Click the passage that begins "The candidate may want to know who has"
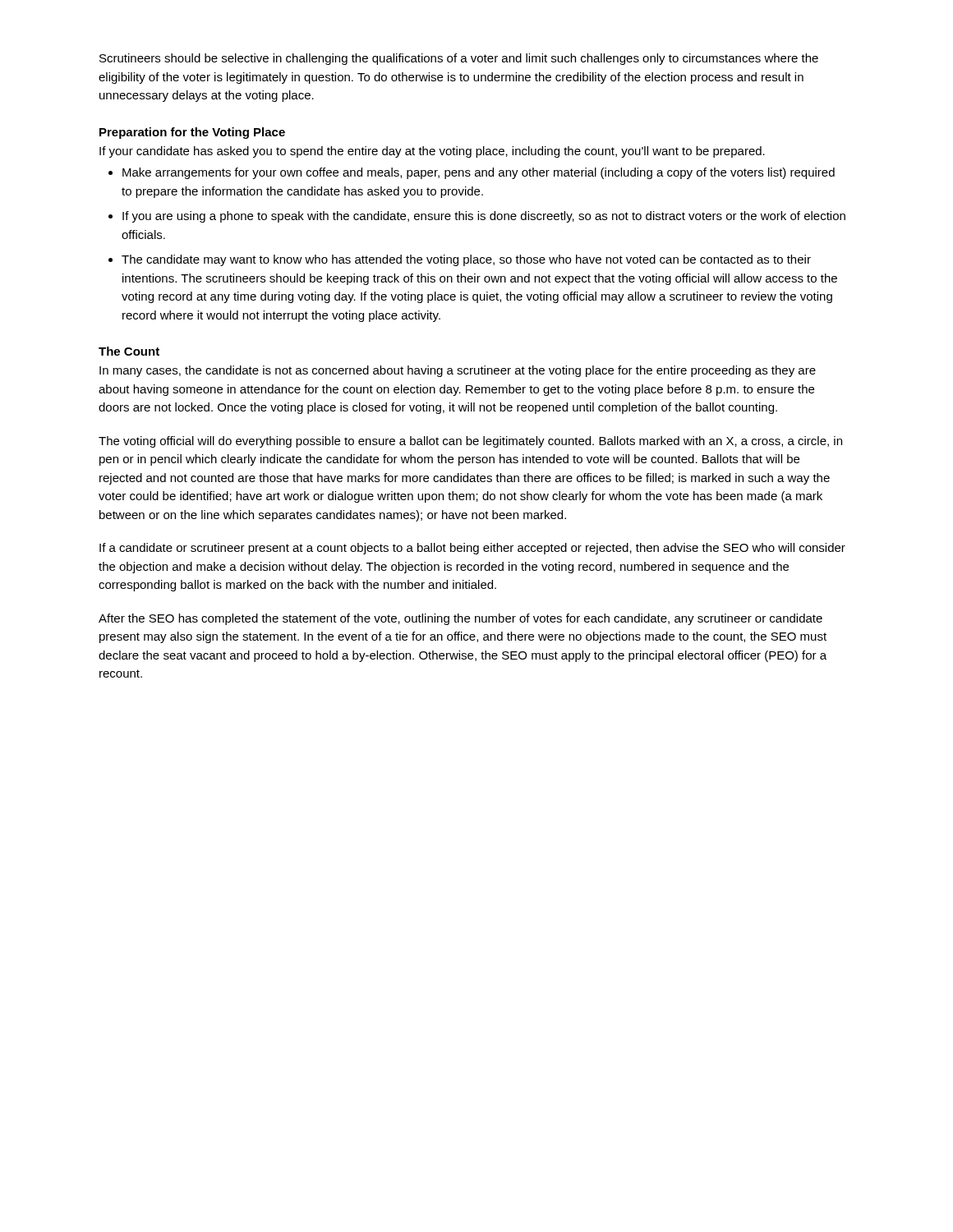Viewport: 953px width, 1232px height. (480, 287)
